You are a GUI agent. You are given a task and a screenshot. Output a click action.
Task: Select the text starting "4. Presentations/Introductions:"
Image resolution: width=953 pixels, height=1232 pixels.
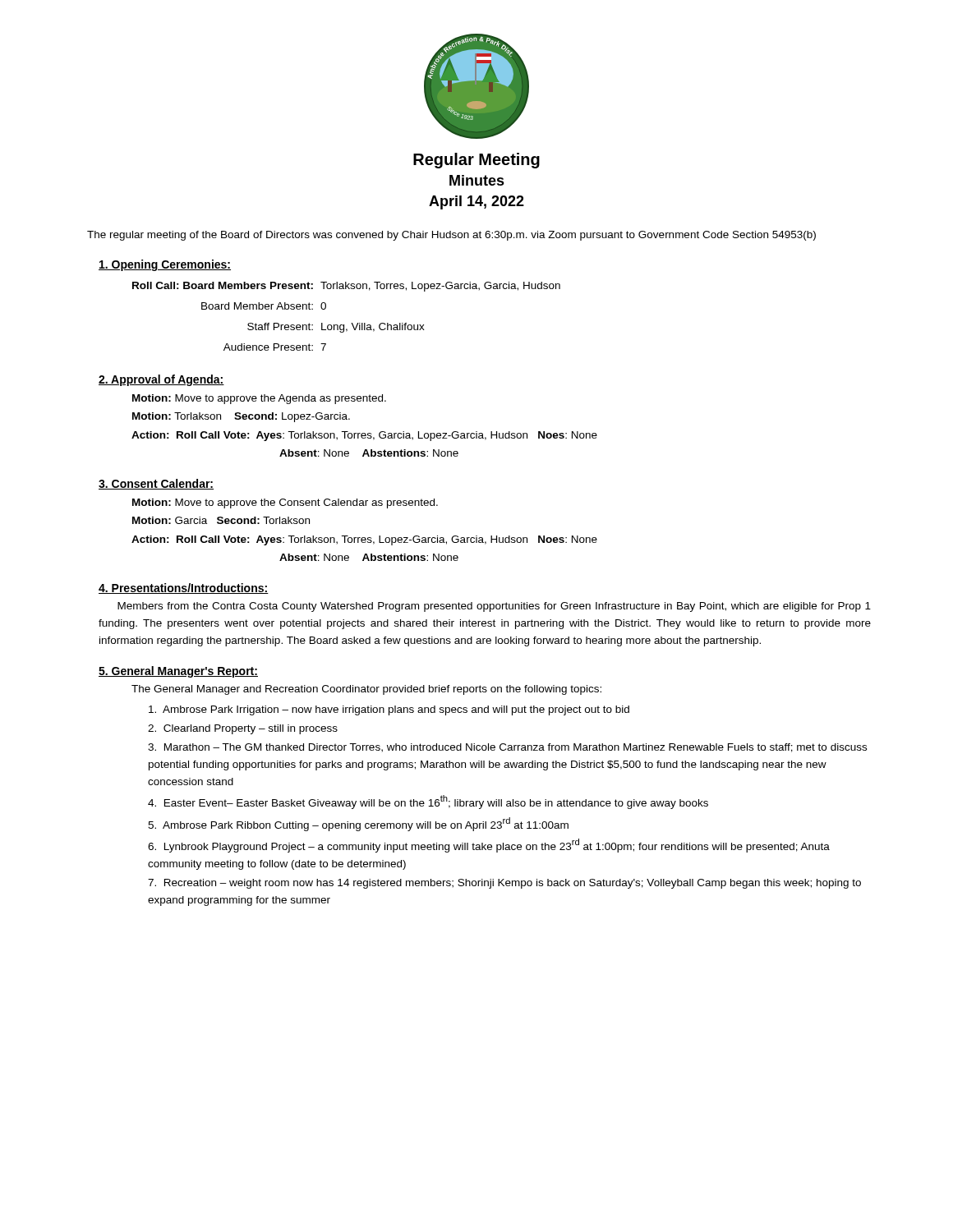click(183, 588)
